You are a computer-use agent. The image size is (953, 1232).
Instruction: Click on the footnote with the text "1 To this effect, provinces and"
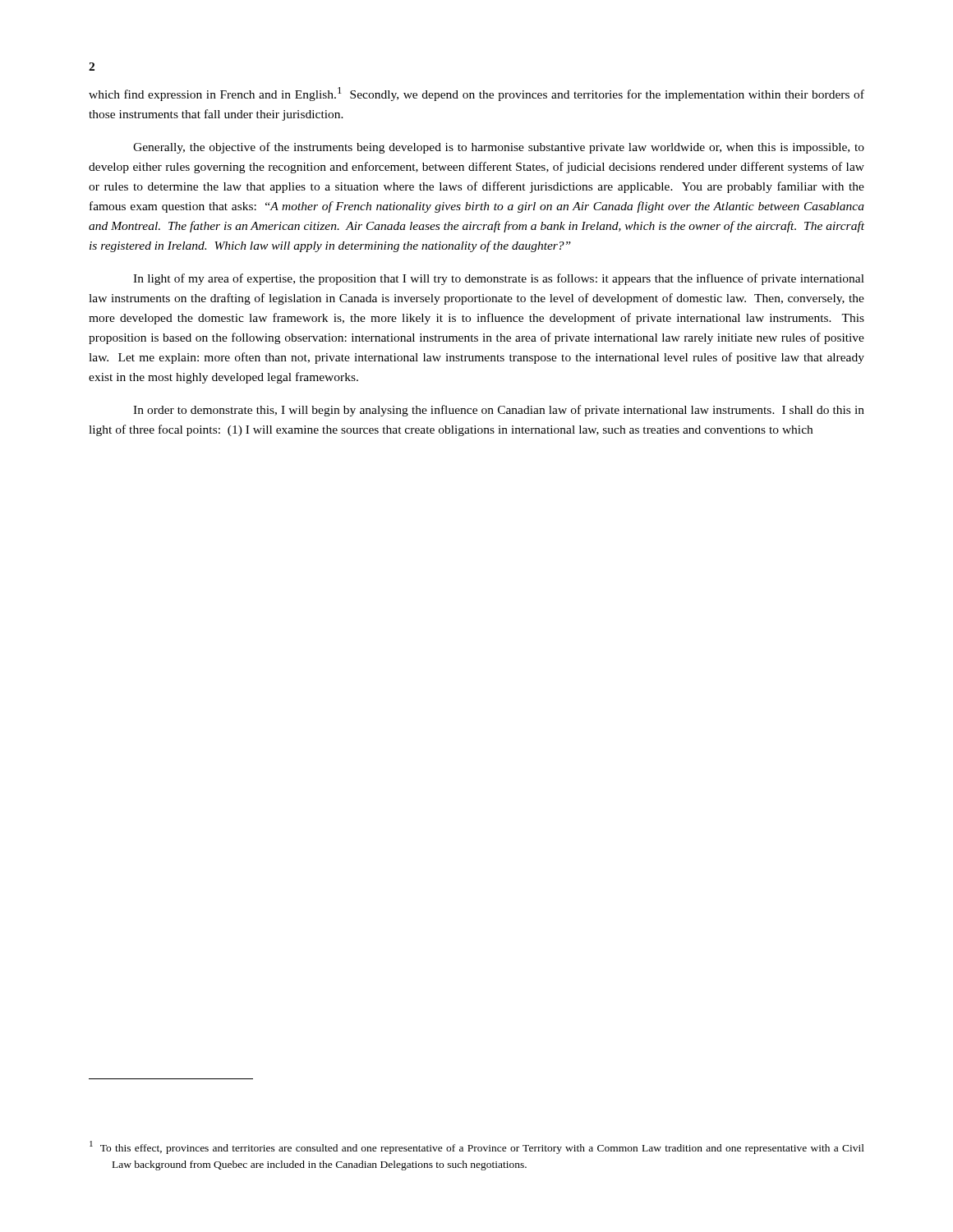pyautogui.click(x=476, y=1154)
